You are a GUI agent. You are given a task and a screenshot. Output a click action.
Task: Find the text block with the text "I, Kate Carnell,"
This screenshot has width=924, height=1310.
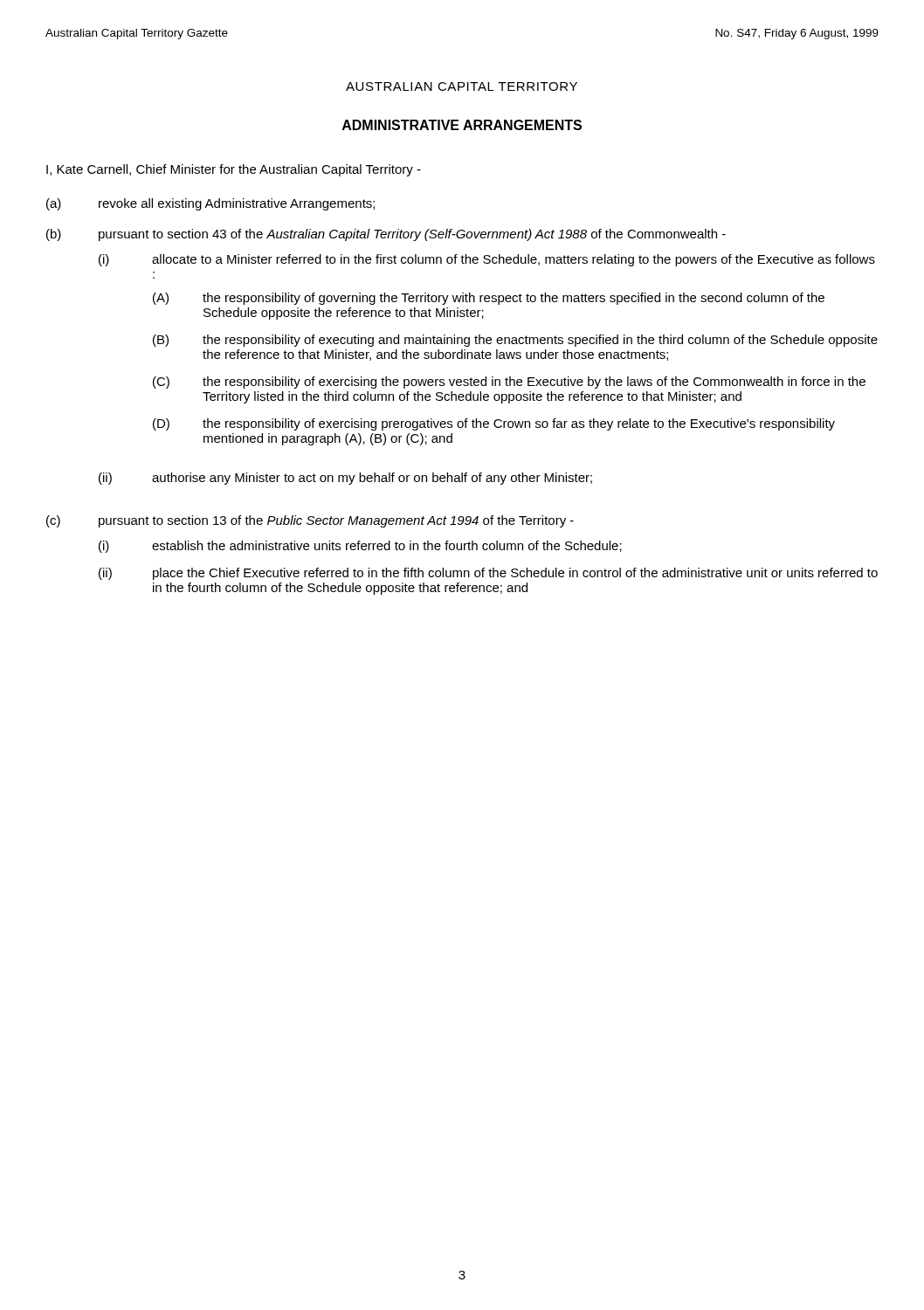233,169
